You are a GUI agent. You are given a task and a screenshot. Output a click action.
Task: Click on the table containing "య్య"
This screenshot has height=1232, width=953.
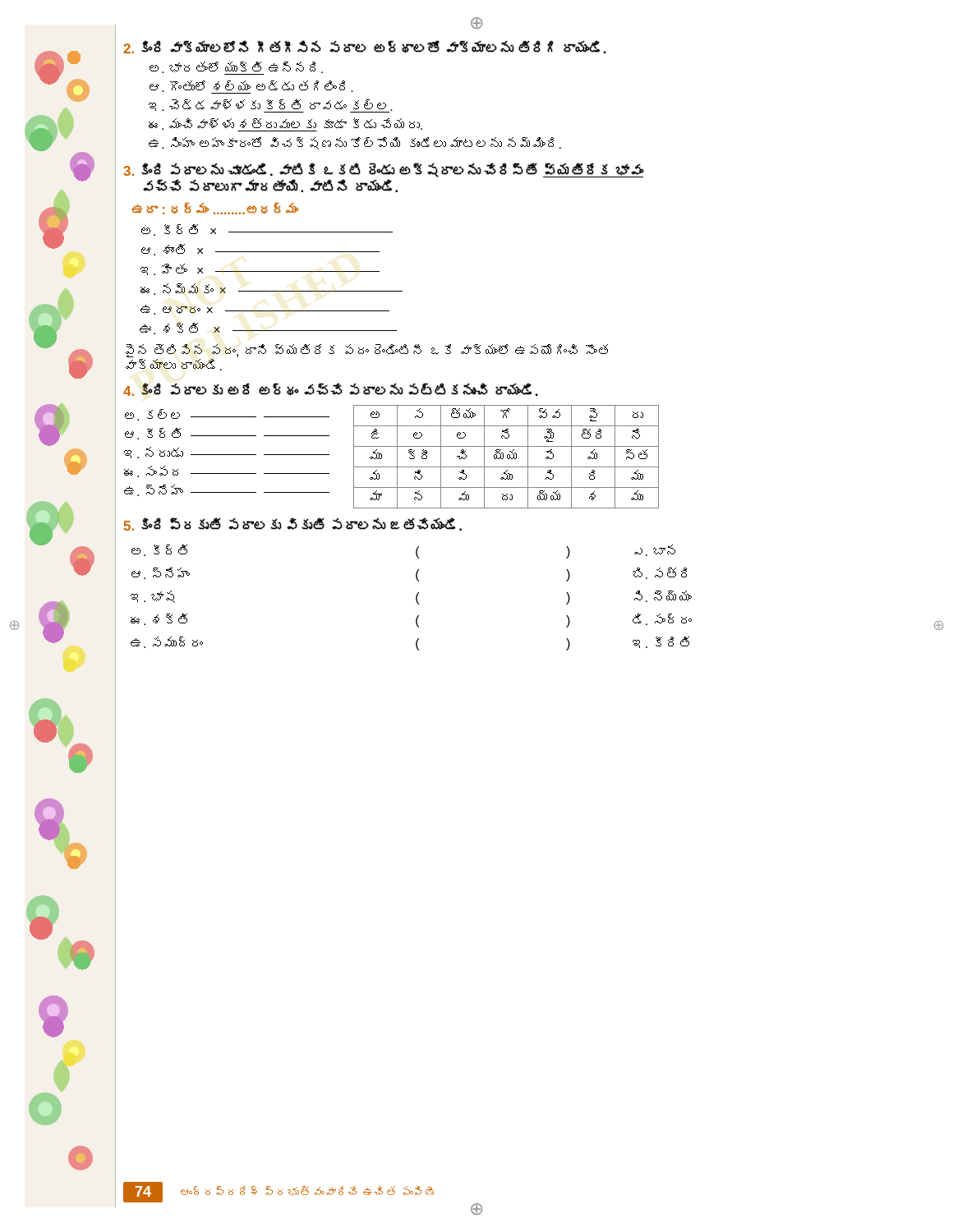click(633, 457)
